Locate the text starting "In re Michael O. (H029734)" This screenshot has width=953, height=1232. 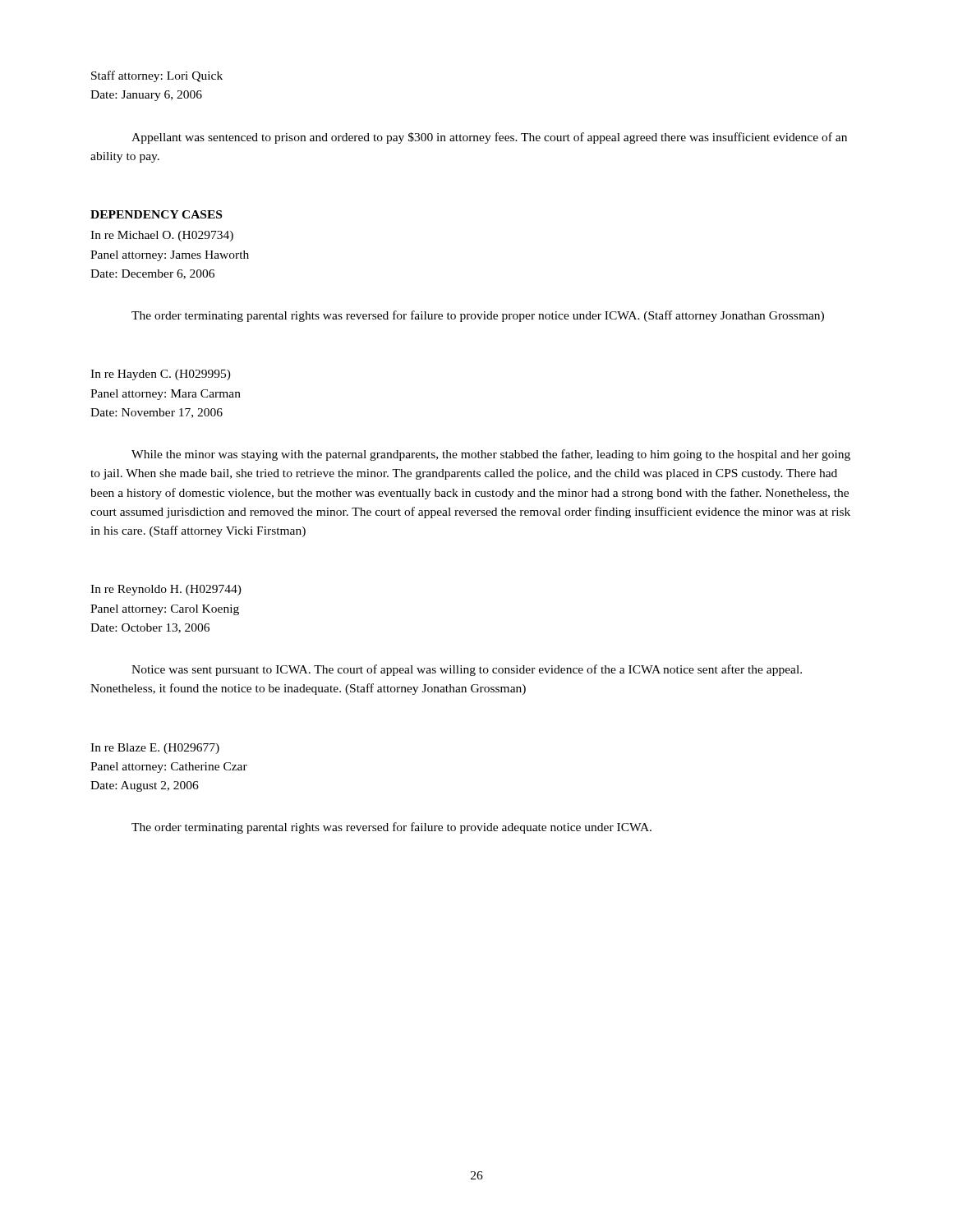pos(170,254)
